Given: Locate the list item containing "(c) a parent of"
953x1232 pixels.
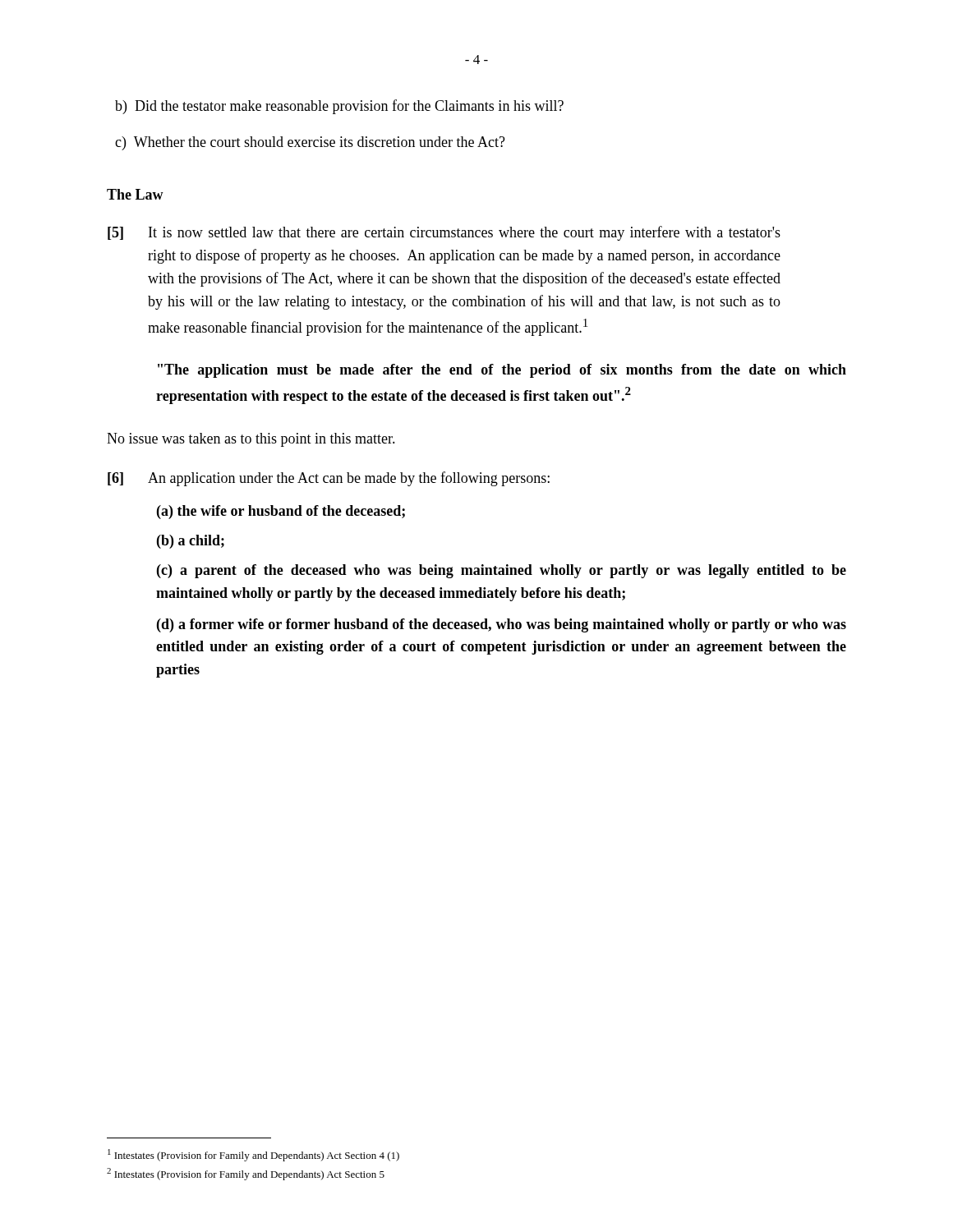Looking at the screenshot, I should (501, 581).
